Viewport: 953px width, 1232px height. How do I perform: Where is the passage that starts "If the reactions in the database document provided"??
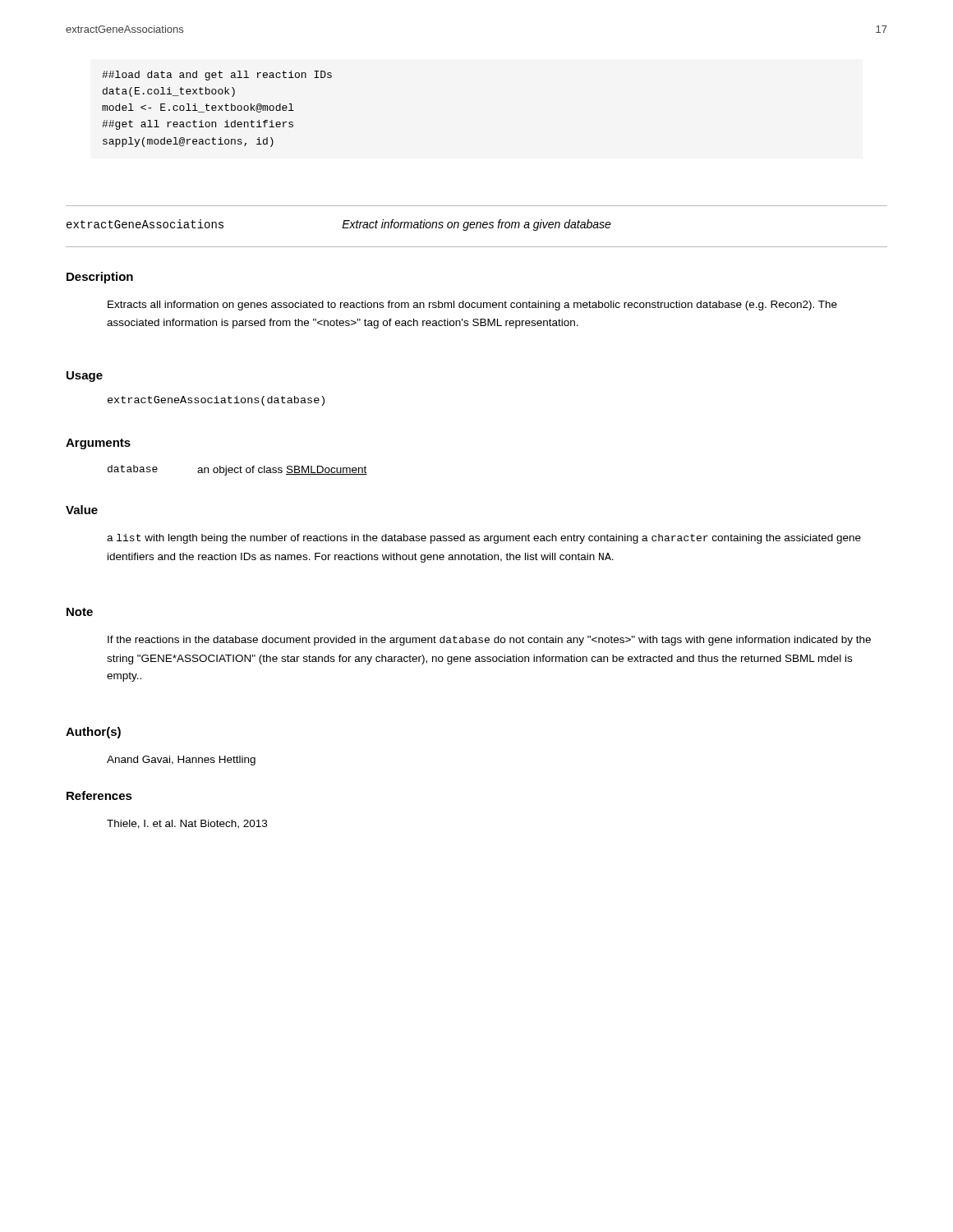click(489, 658)
